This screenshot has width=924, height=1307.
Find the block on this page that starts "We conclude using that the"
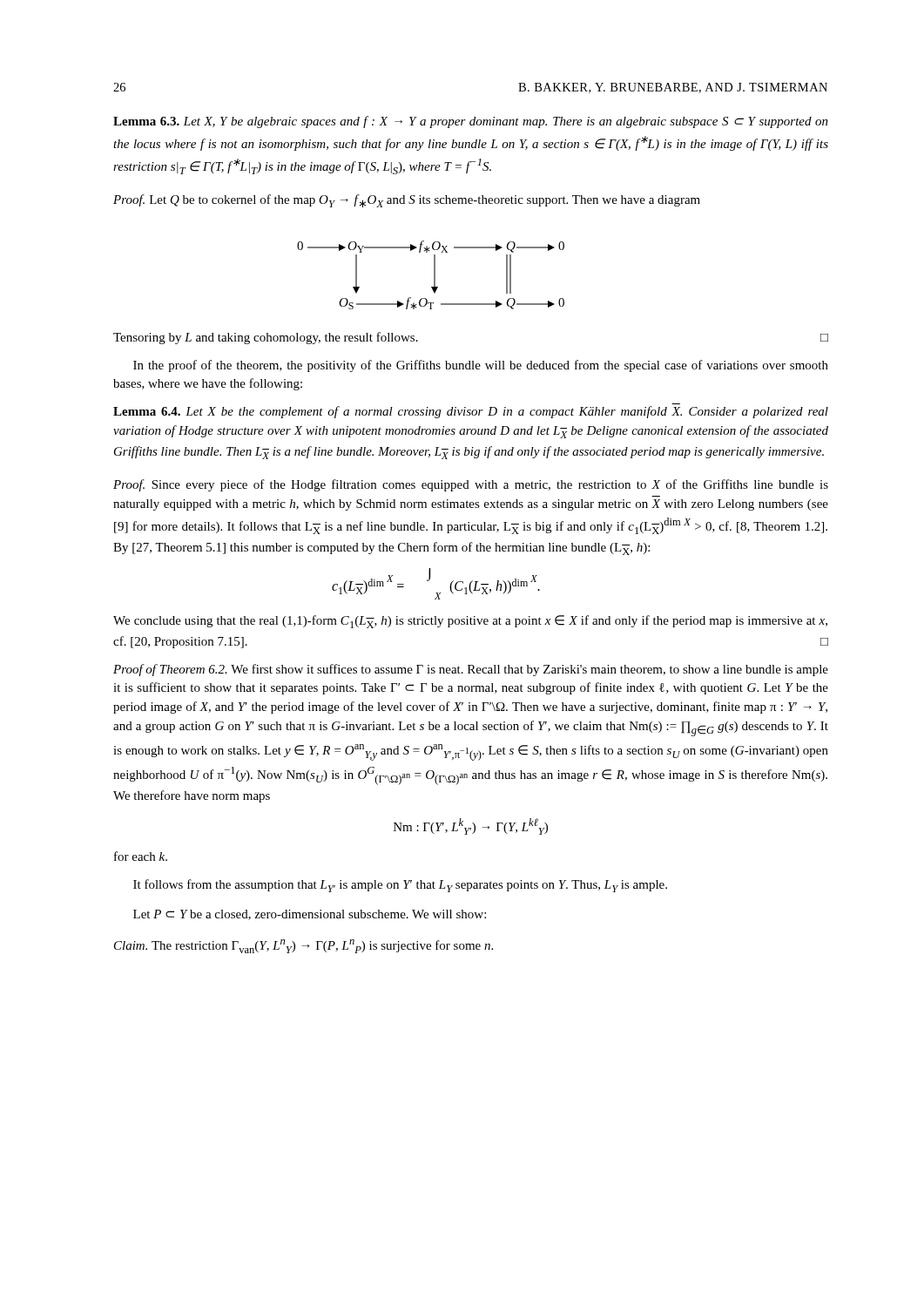click(471, 631)
